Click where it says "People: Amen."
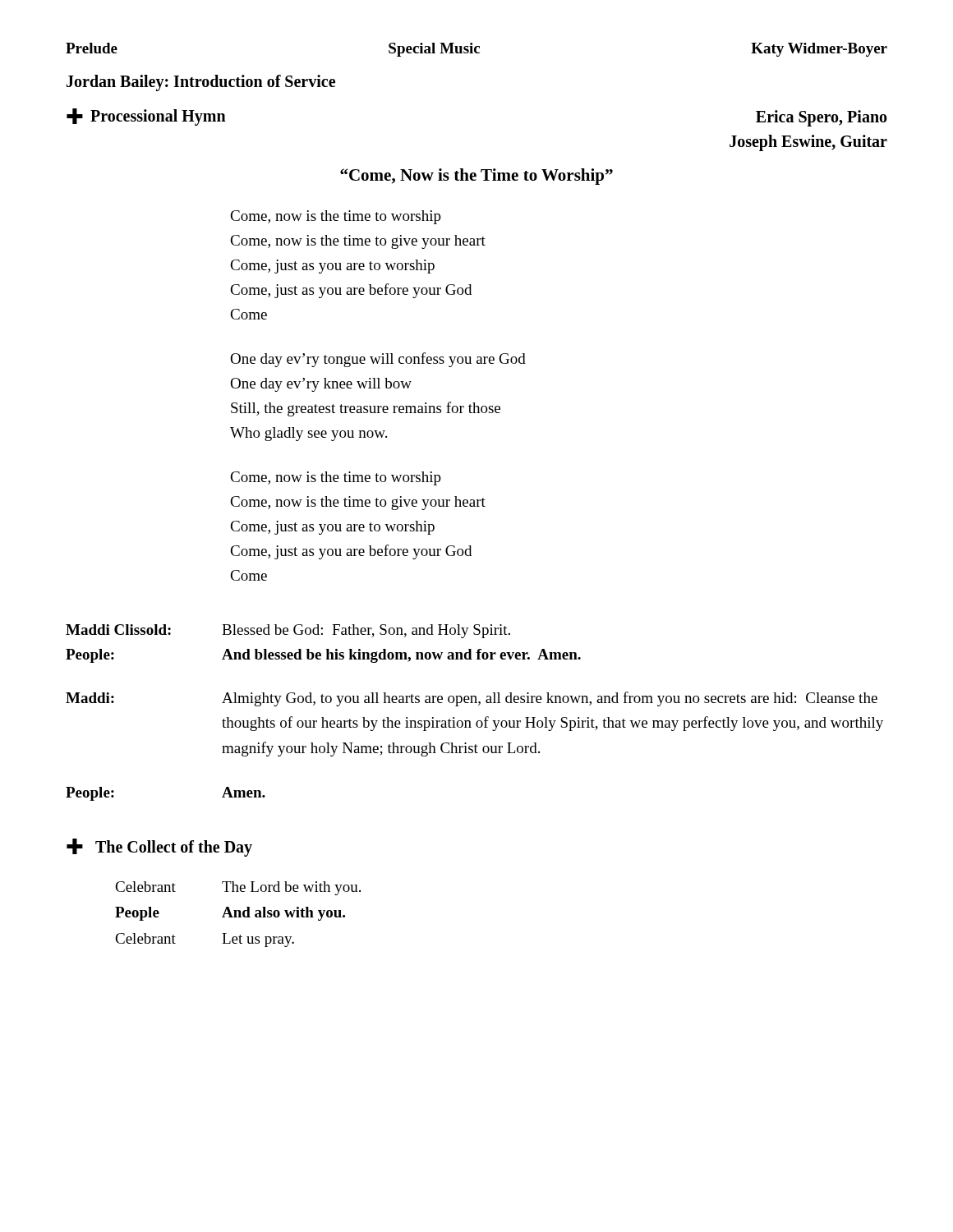 [x=97, y=794]
